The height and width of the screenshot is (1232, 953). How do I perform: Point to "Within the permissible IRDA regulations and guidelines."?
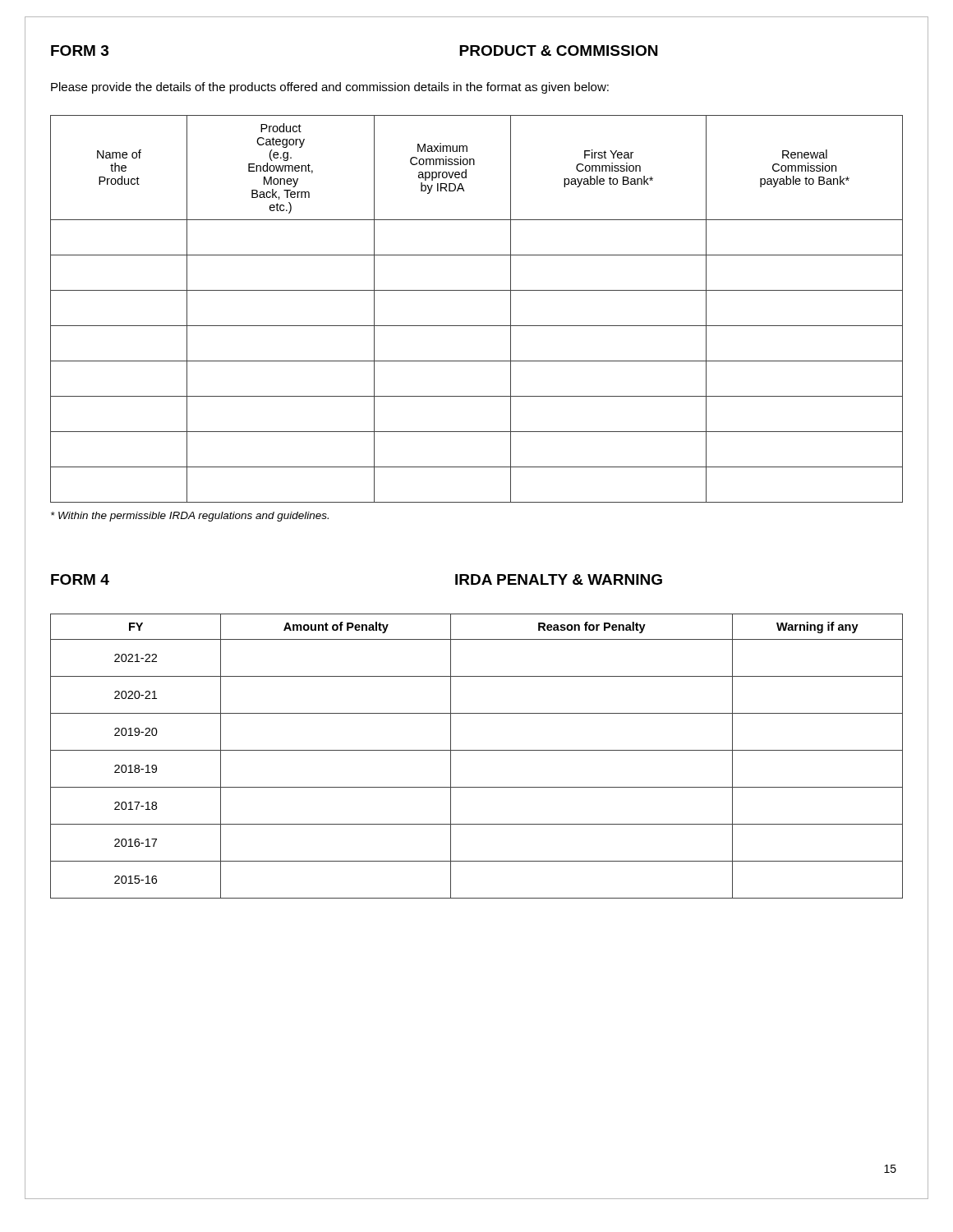click(x=190, y=515)
